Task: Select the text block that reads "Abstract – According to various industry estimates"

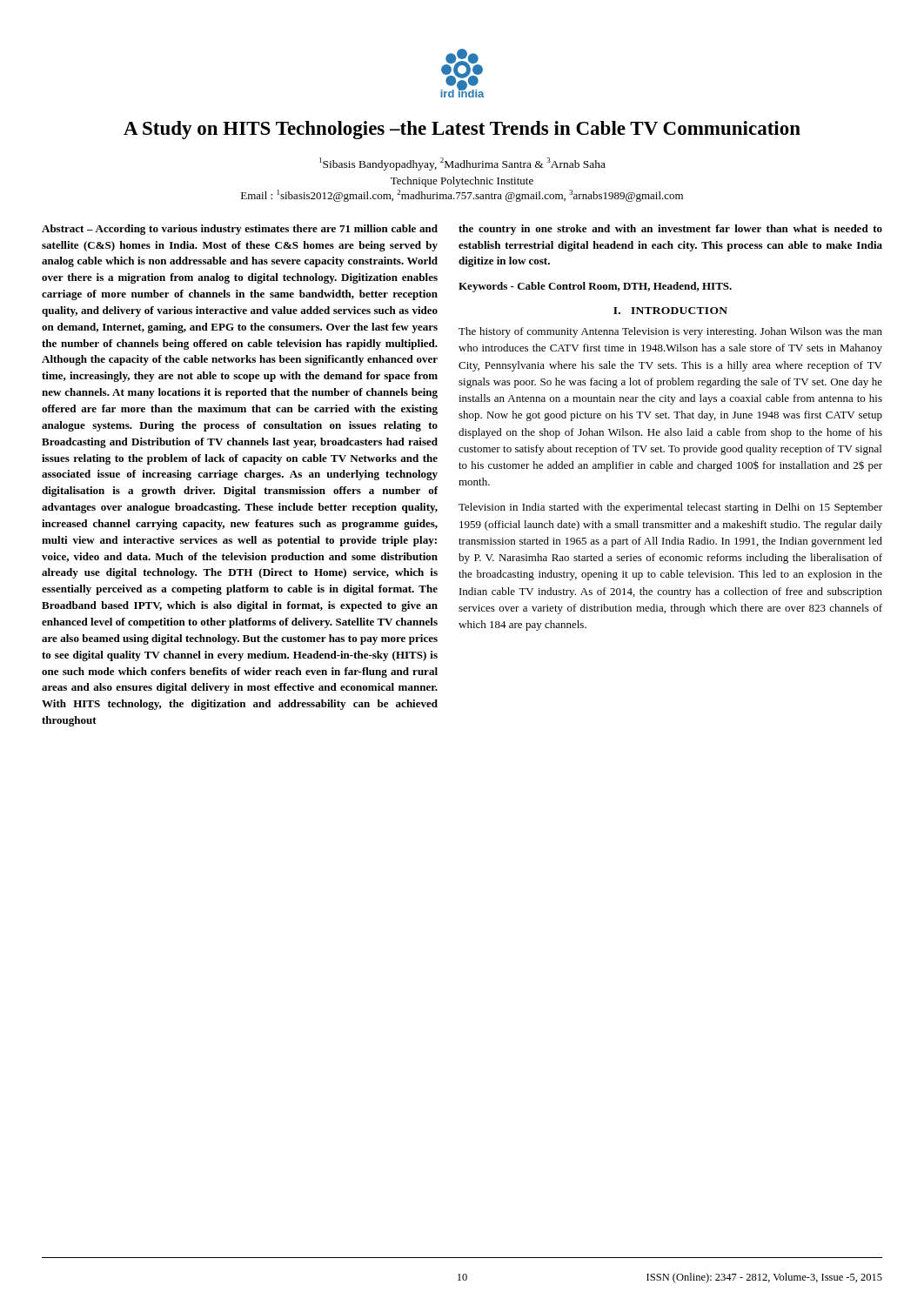Action: [x=240, y=474]
